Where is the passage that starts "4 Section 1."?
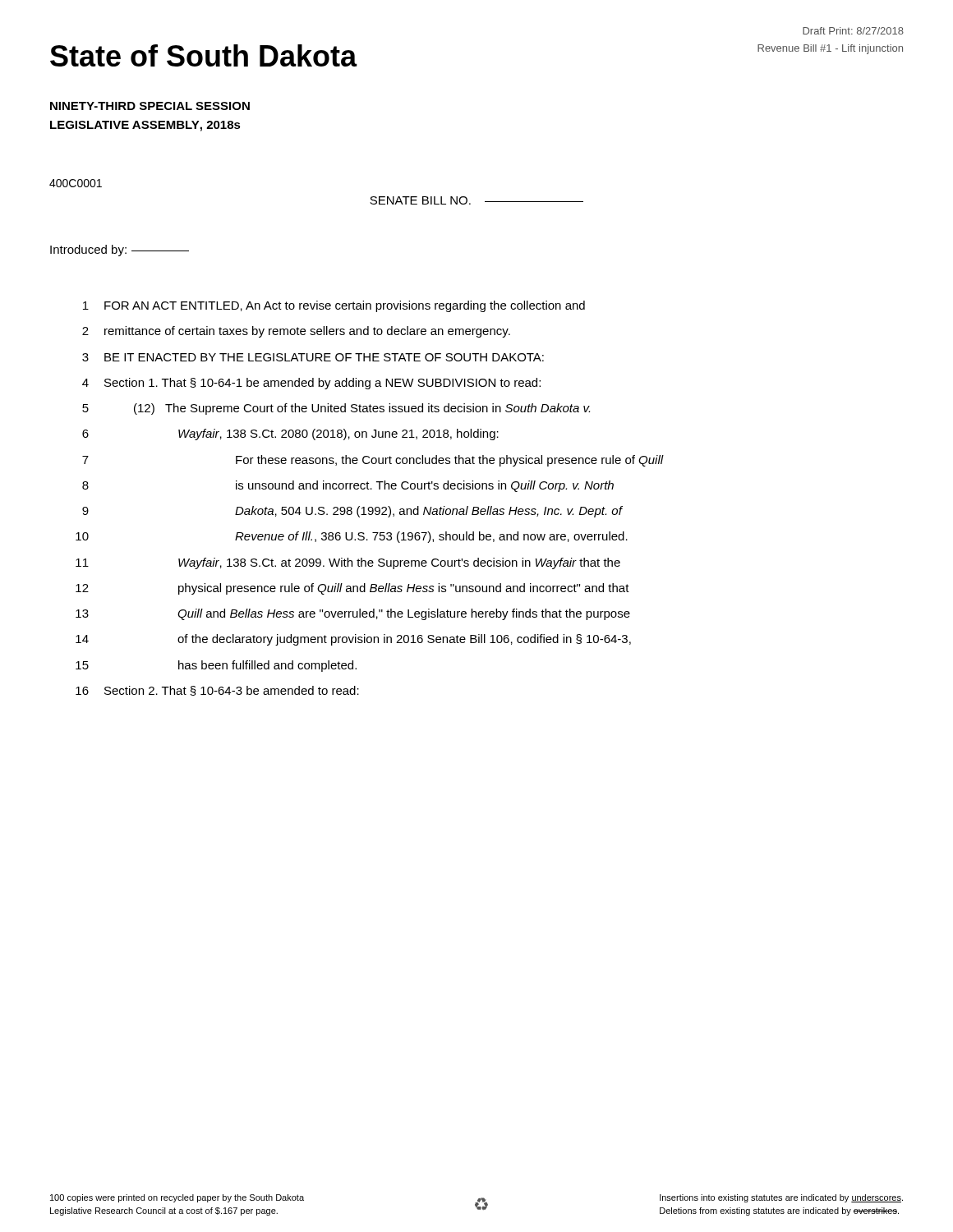Screen dimensions: 1232x953 pos(476,382)
